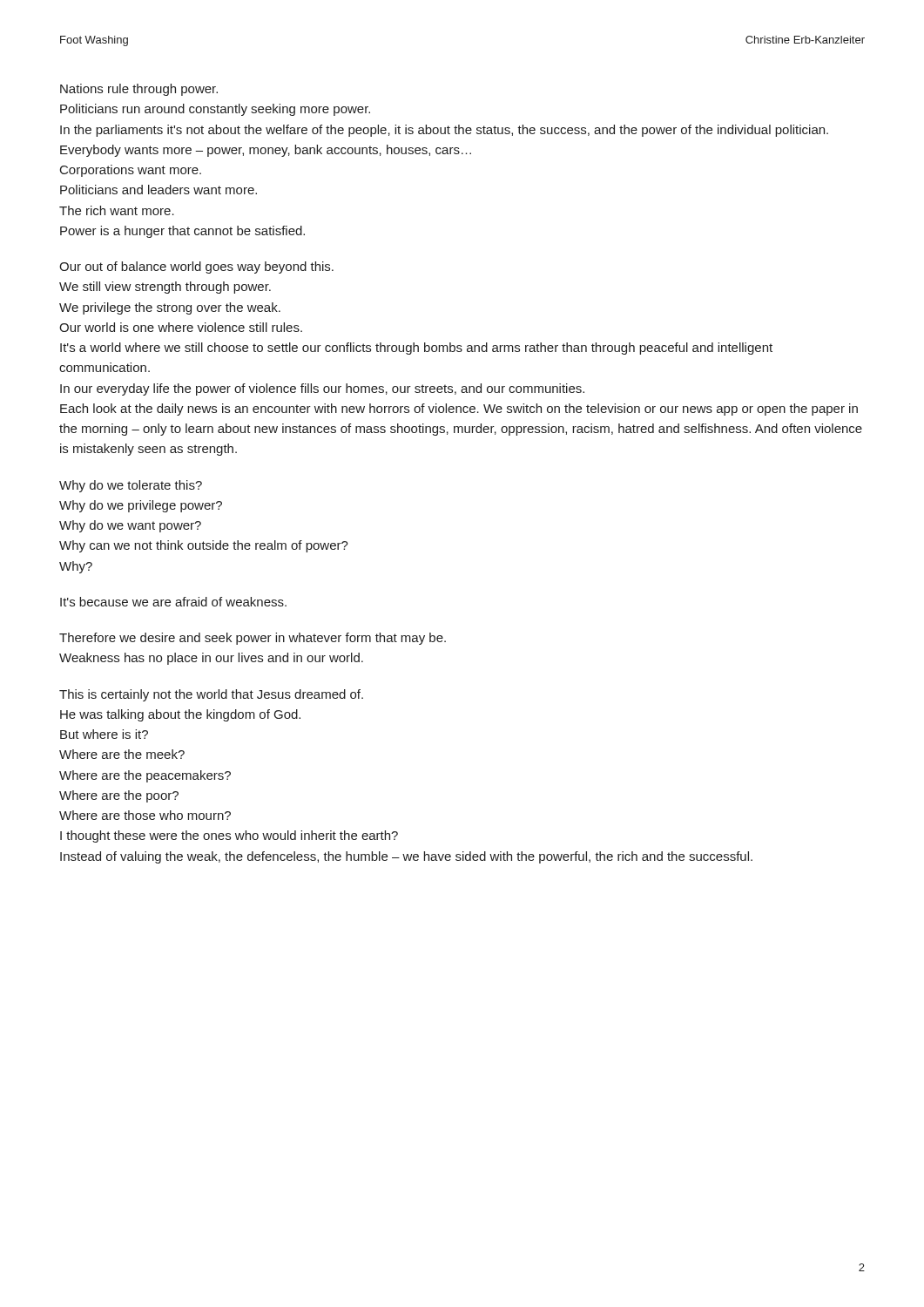Locate the text block starting "Our out of"
924x1307 pixels.
[x=462, y=357]
